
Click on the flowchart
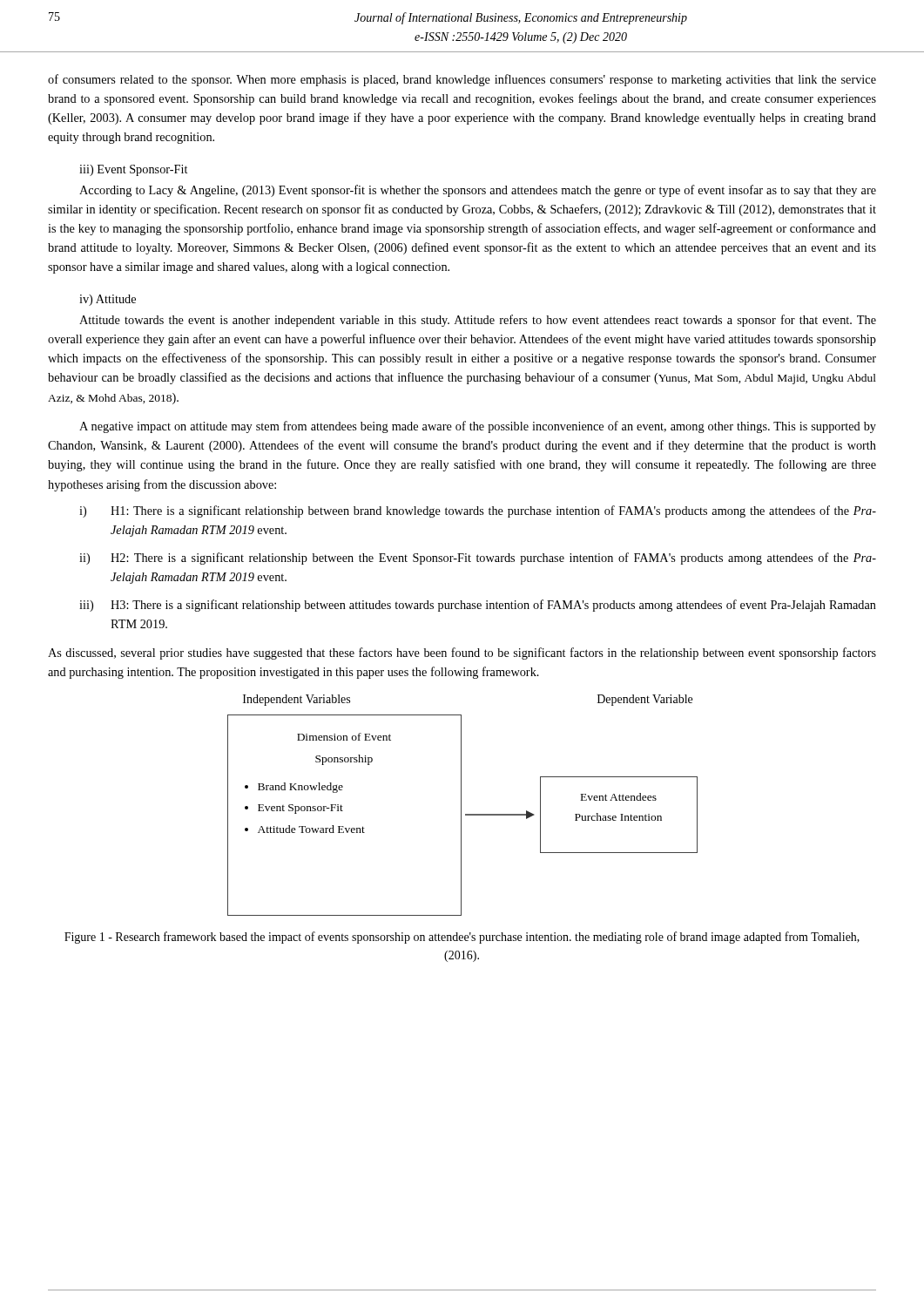[462, 803]
